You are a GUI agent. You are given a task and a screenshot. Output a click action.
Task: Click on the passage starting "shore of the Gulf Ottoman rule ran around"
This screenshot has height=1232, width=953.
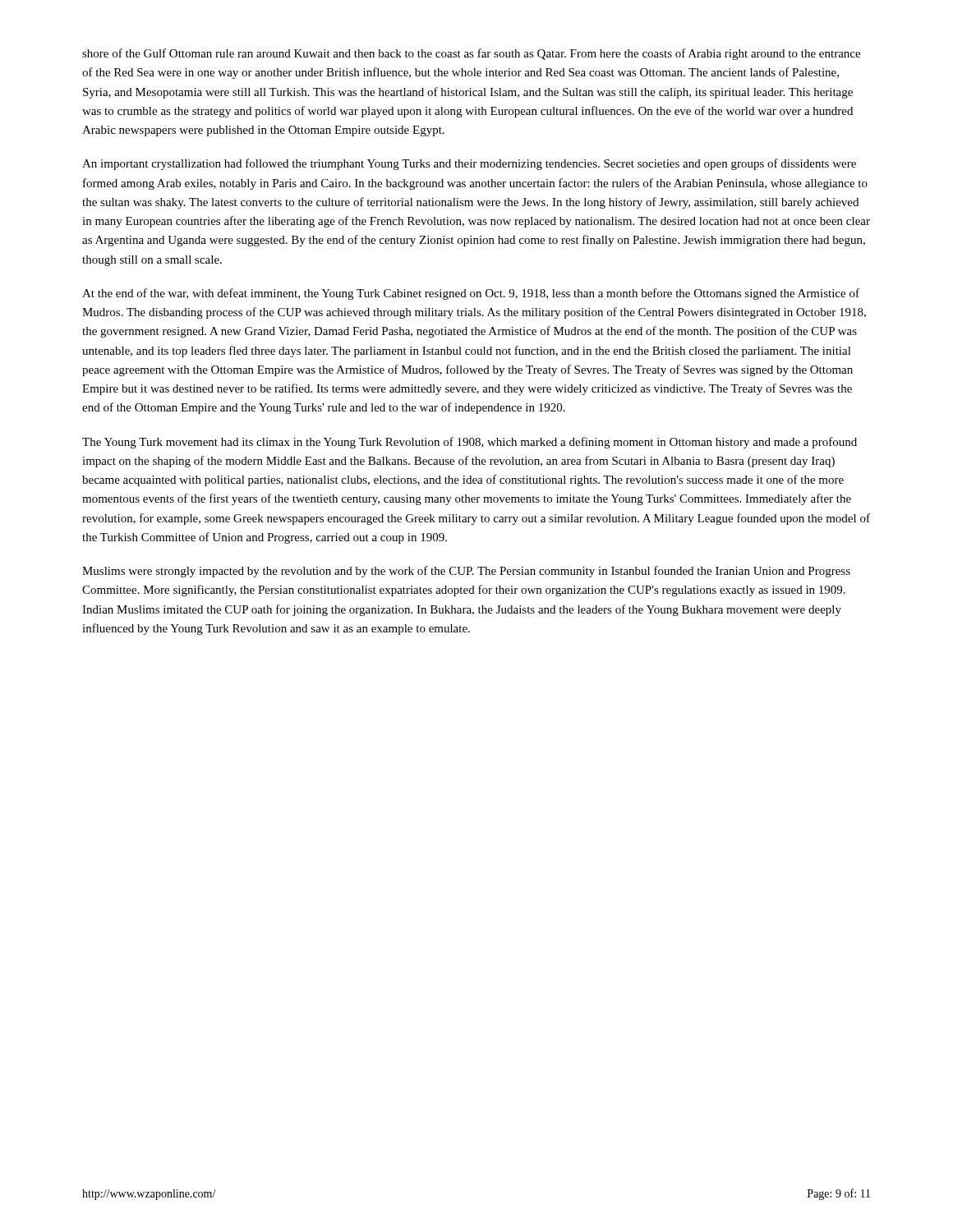point(471,92)
